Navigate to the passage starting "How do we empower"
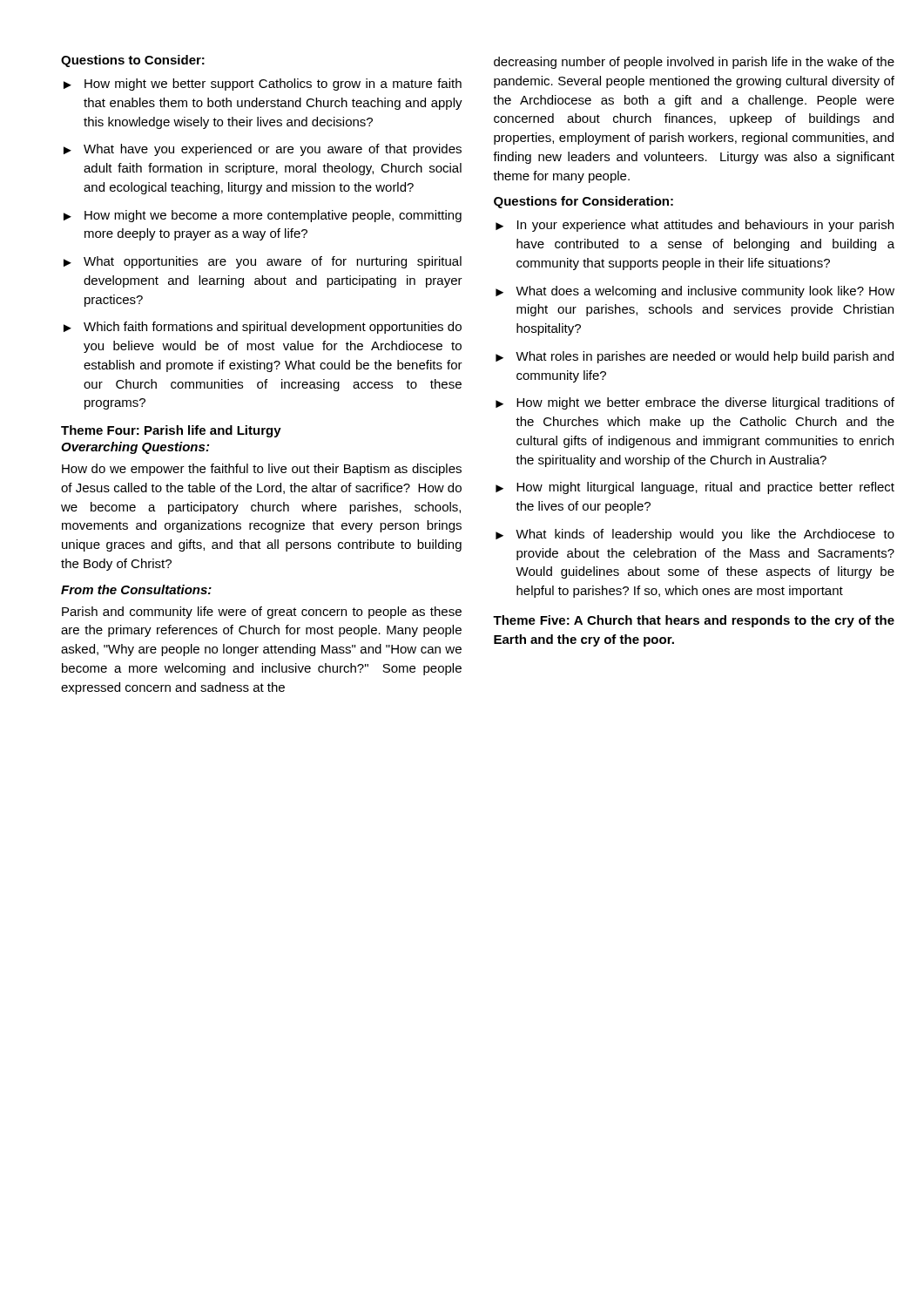 [261, 516]
